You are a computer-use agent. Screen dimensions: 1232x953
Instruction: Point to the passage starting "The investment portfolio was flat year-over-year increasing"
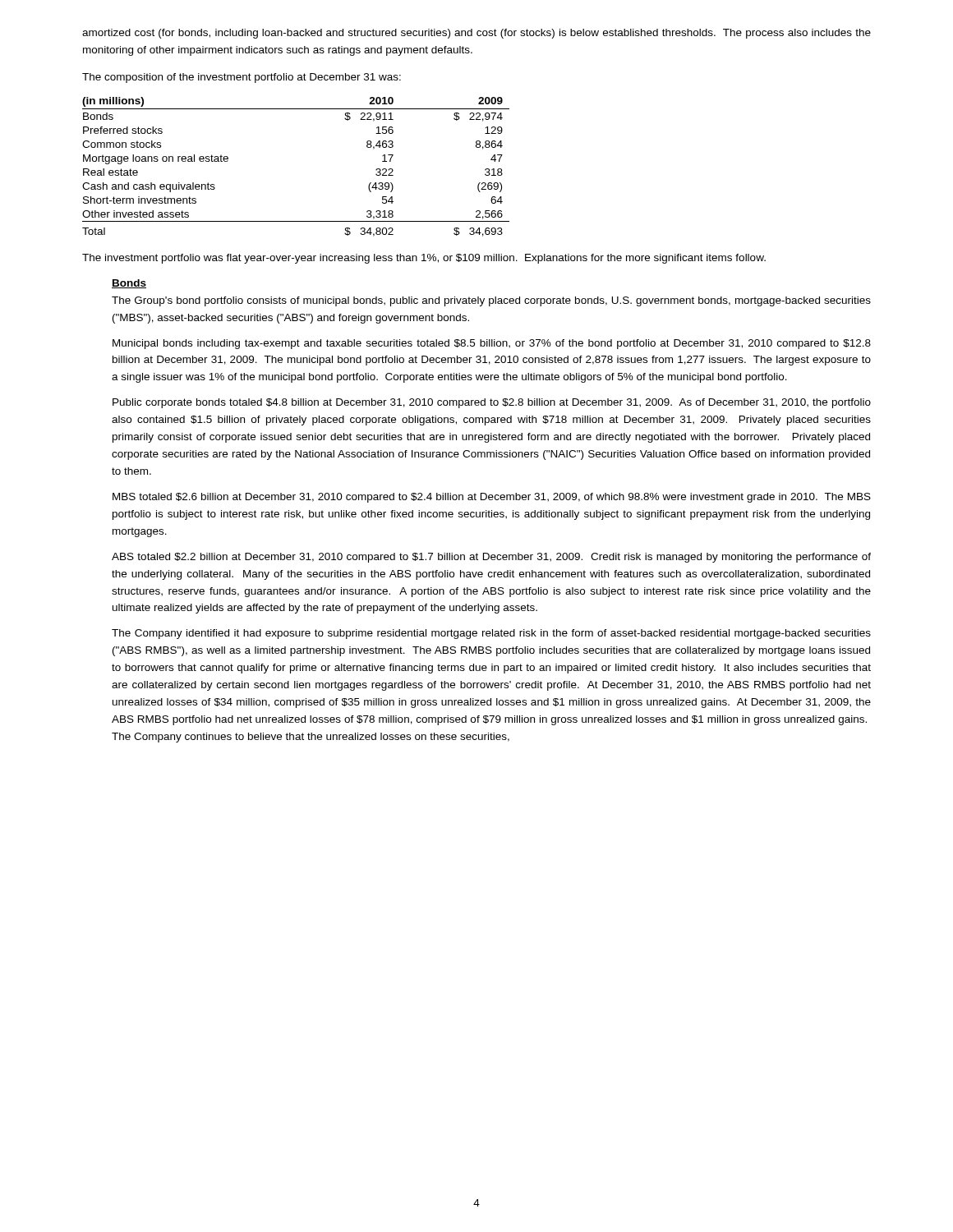[424, 257]
